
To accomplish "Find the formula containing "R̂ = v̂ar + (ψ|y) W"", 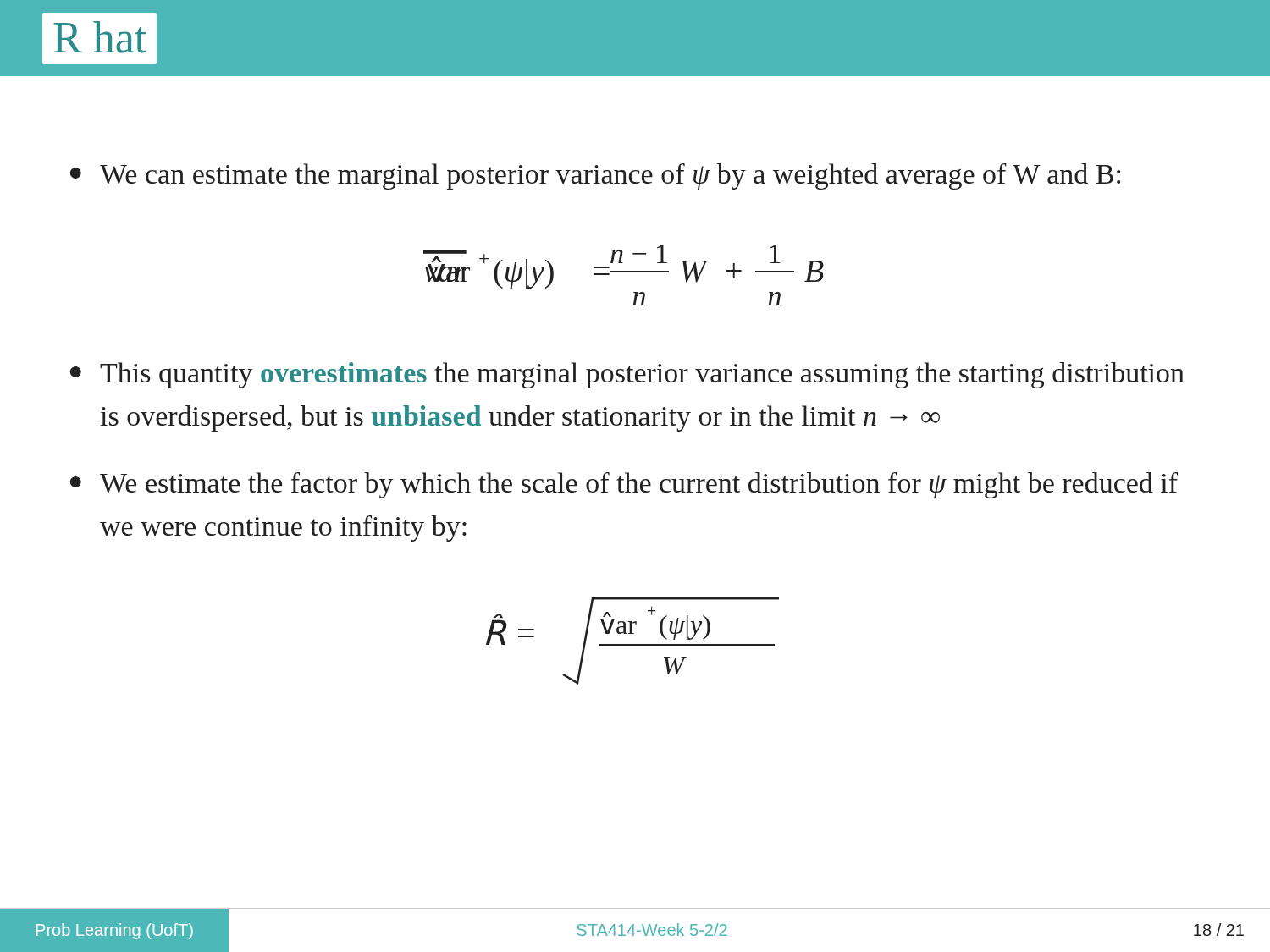I will coord(635,632).
